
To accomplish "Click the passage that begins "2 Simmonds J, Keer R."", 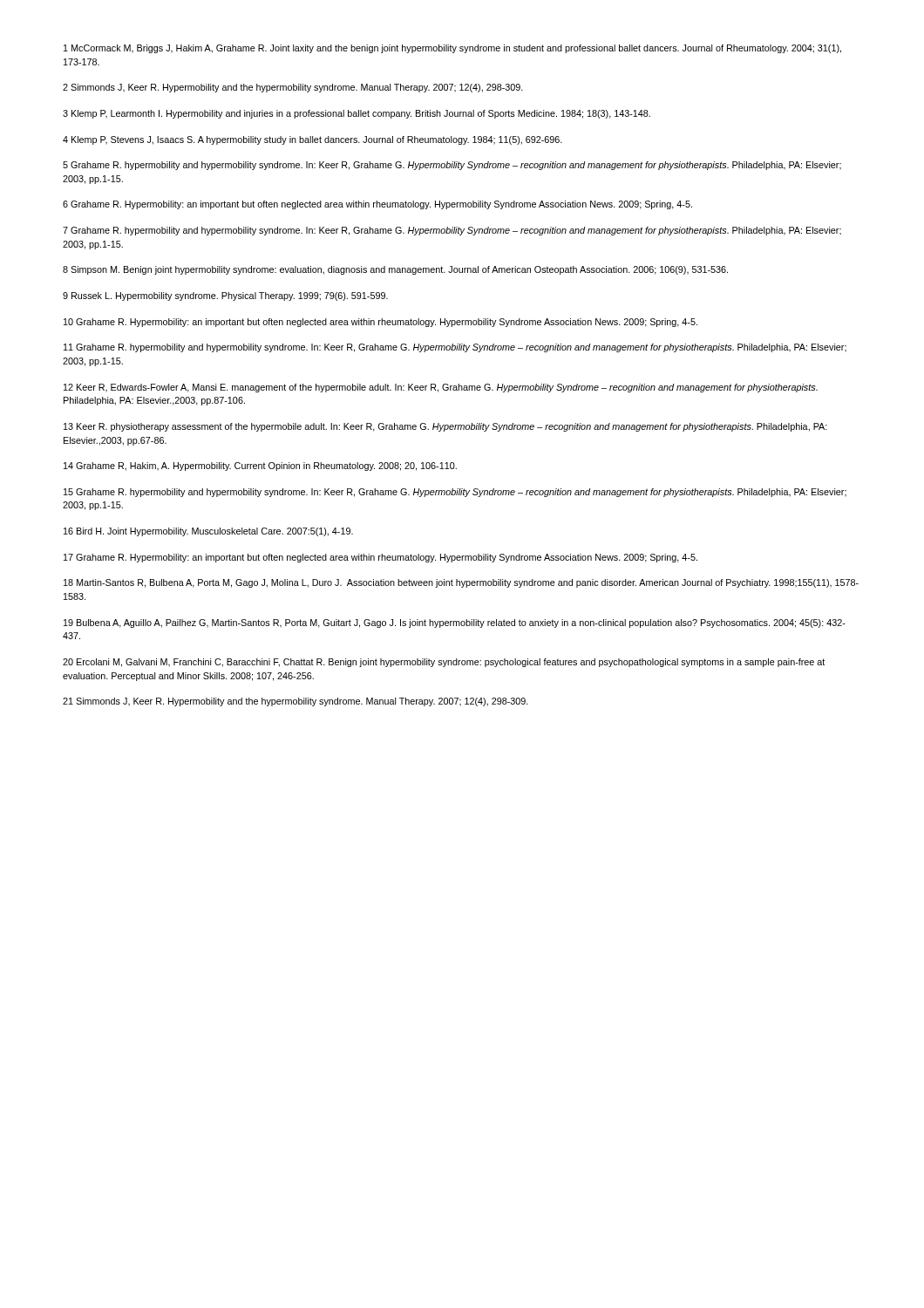I will (293, 88).
